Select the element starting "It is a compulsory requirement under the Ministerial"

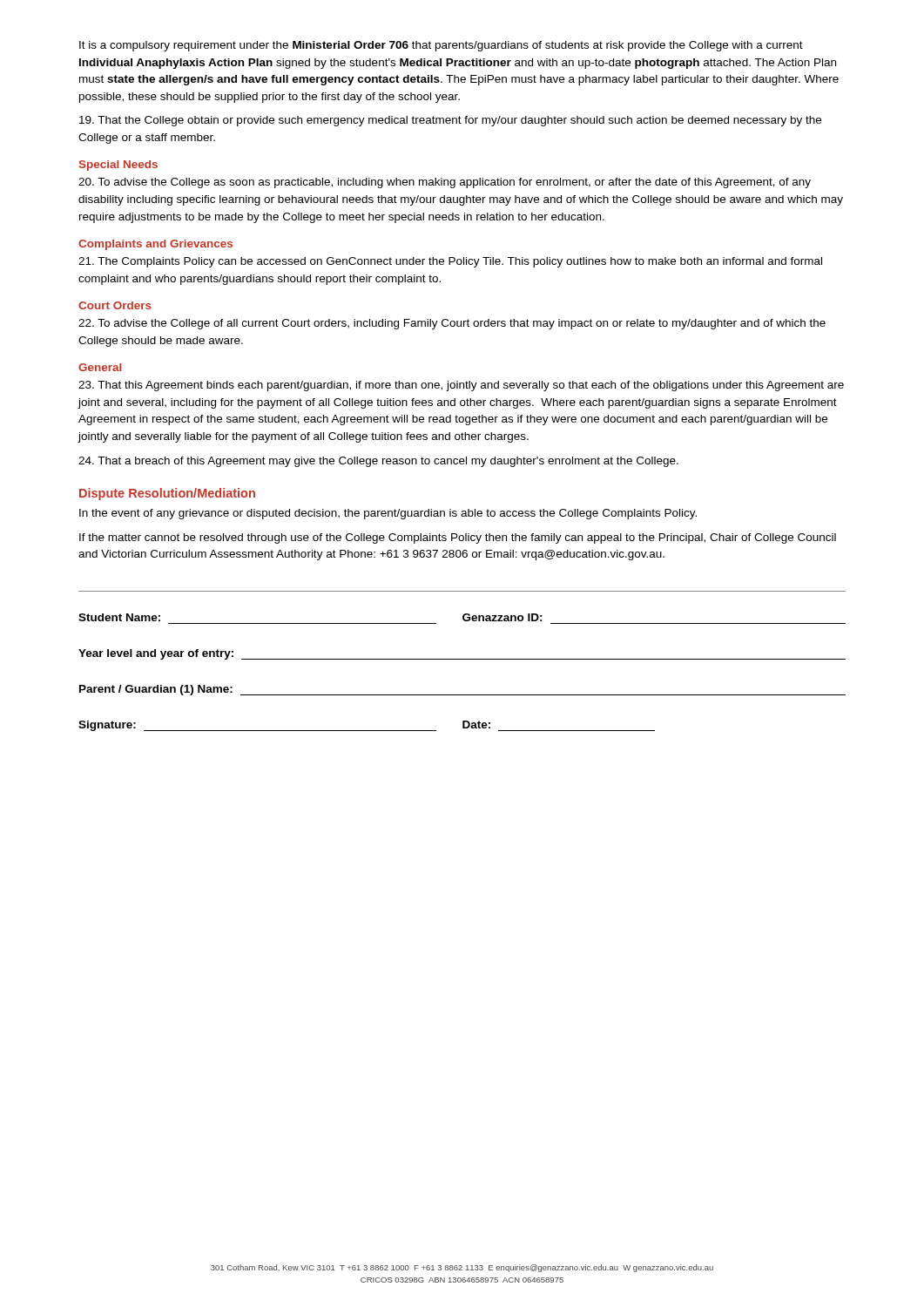(462, 71)
